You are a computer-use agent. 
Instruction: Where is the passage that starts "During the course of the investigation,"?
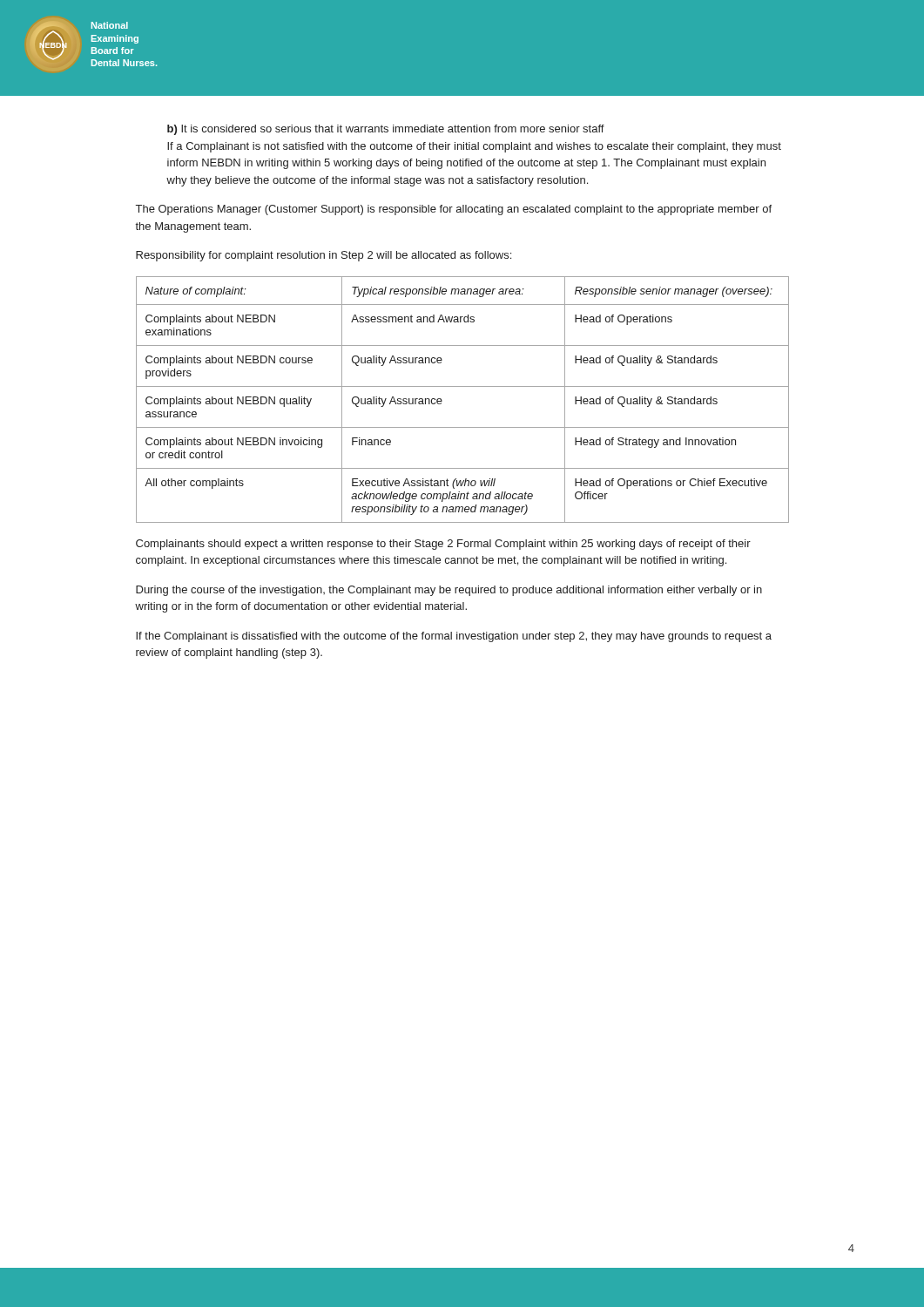(449, 598)
